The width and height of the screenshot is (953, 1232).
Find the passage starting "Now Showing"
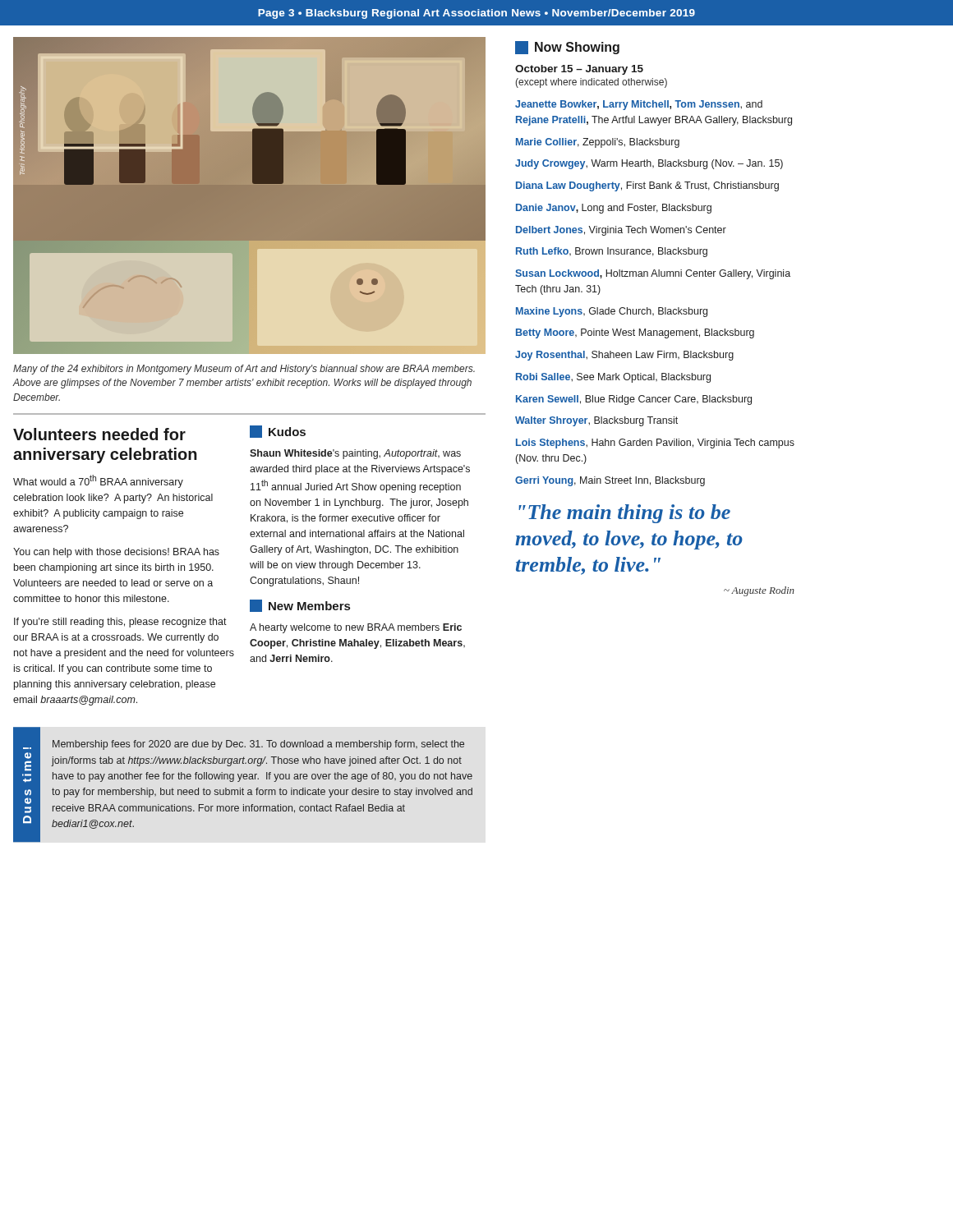tap(568, 48)
